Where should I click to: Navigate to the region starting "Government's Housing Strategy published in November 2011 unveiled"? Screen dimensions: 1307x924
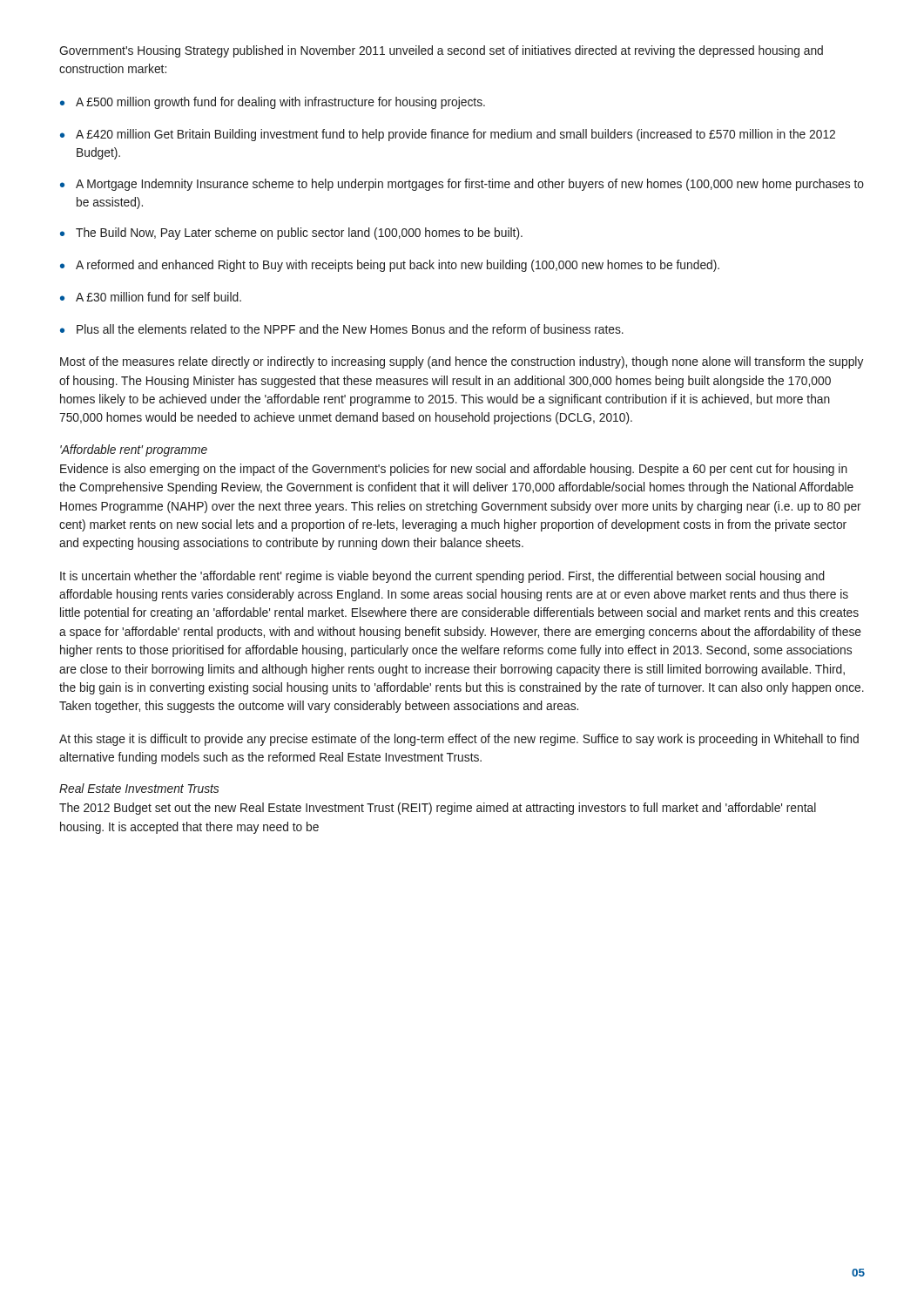pyautogui.click(x=441, y=60)
